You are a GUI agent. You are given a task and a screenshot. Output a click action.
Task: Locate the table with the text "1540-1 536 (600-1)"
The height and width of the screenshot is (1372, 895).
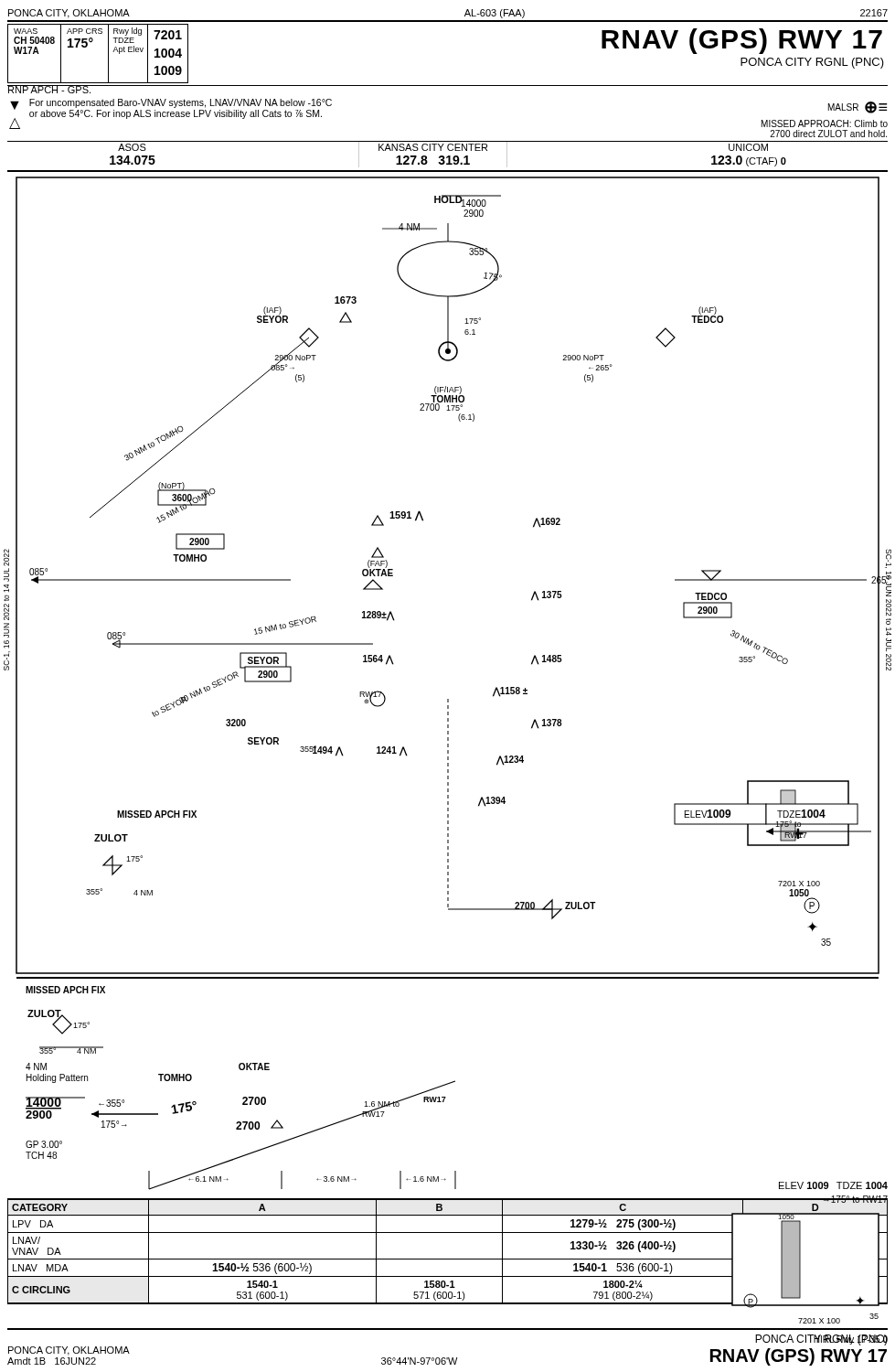pos(448,1251)
